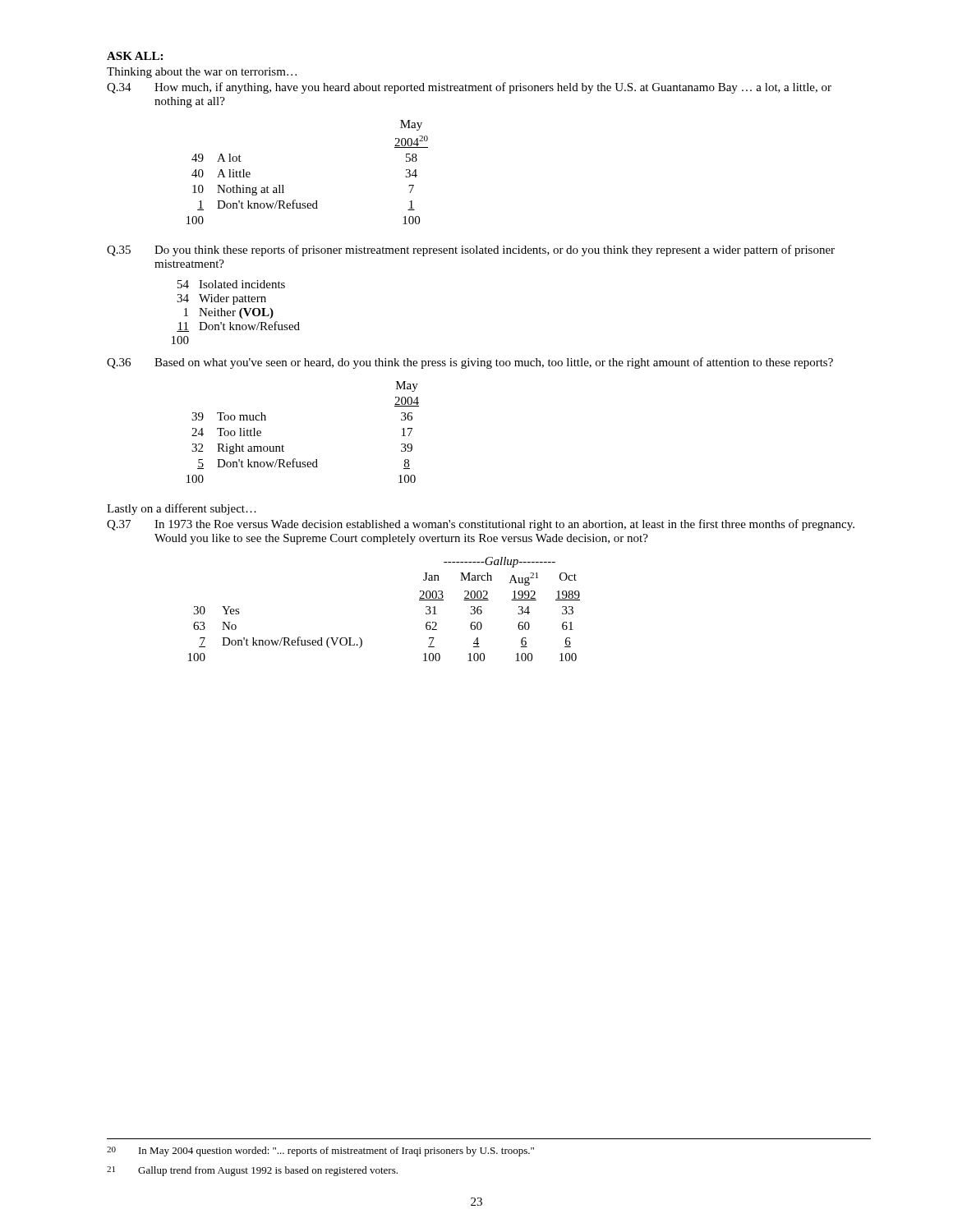Find the text block that says "Q.35 Do you"

click(x=489, y=257)
